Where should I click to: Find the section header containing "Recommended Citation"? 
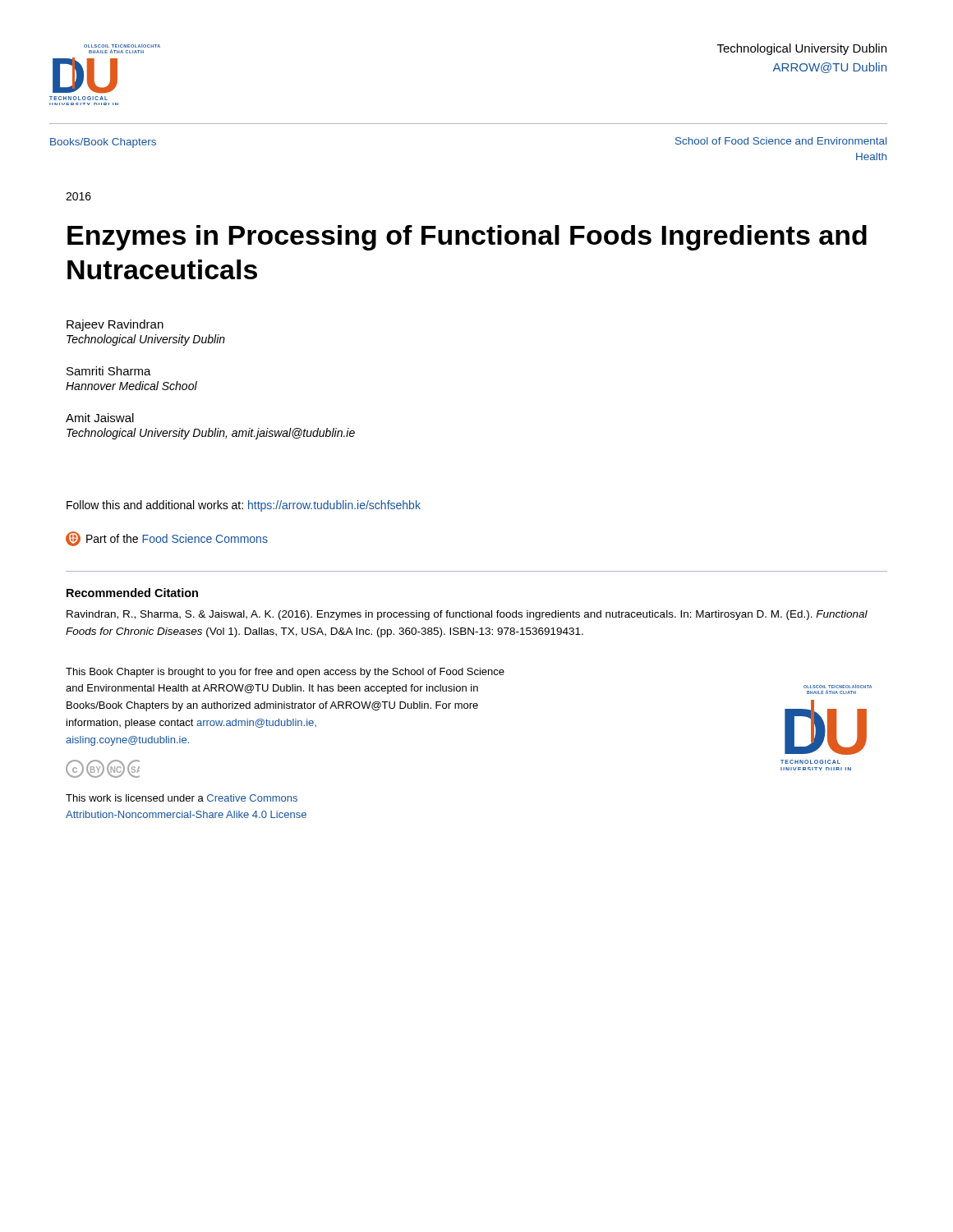click(132, 593)
